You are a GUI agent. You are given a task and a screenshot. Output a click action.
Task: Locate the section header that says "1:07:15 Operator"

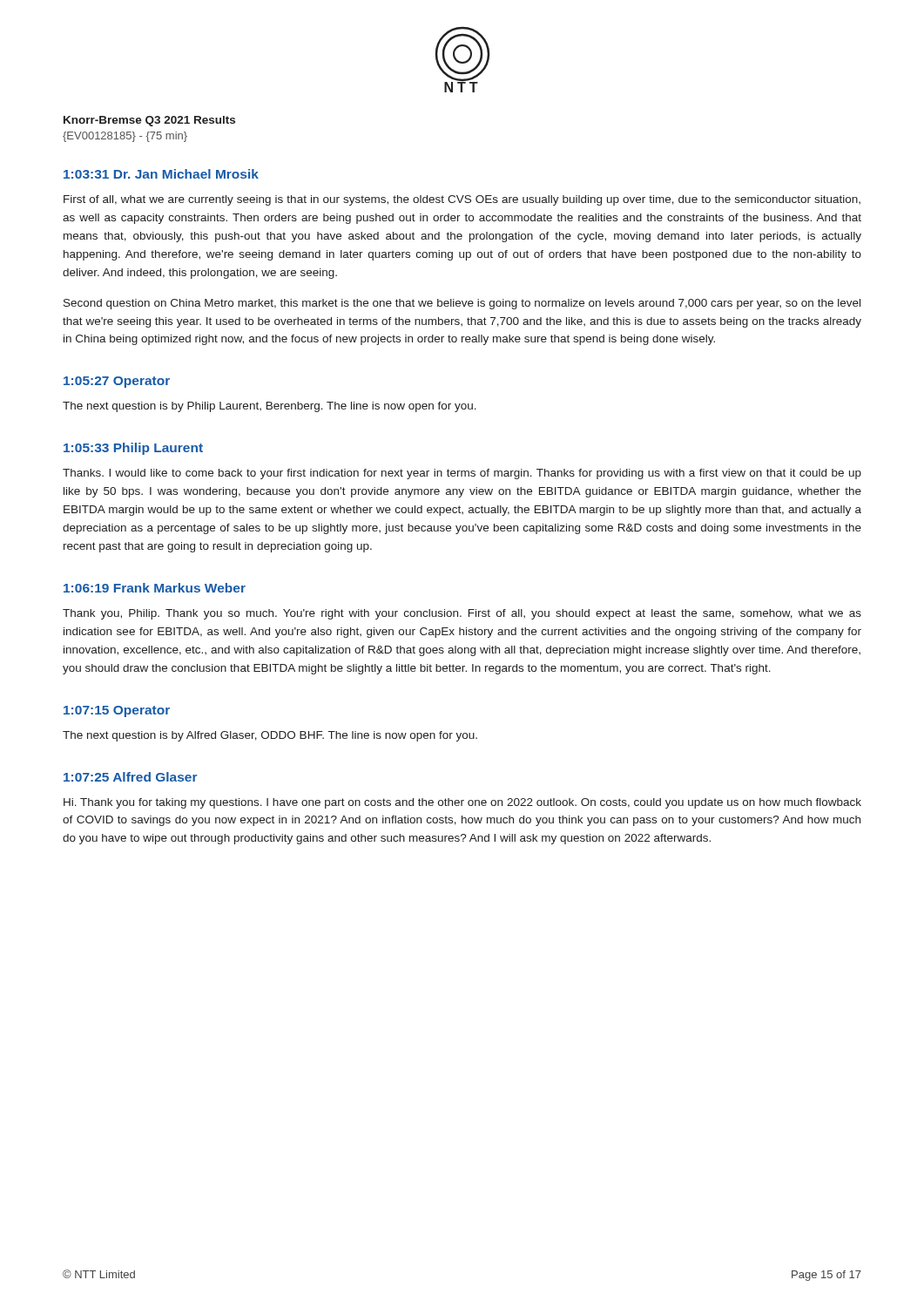tap(116, 709)
